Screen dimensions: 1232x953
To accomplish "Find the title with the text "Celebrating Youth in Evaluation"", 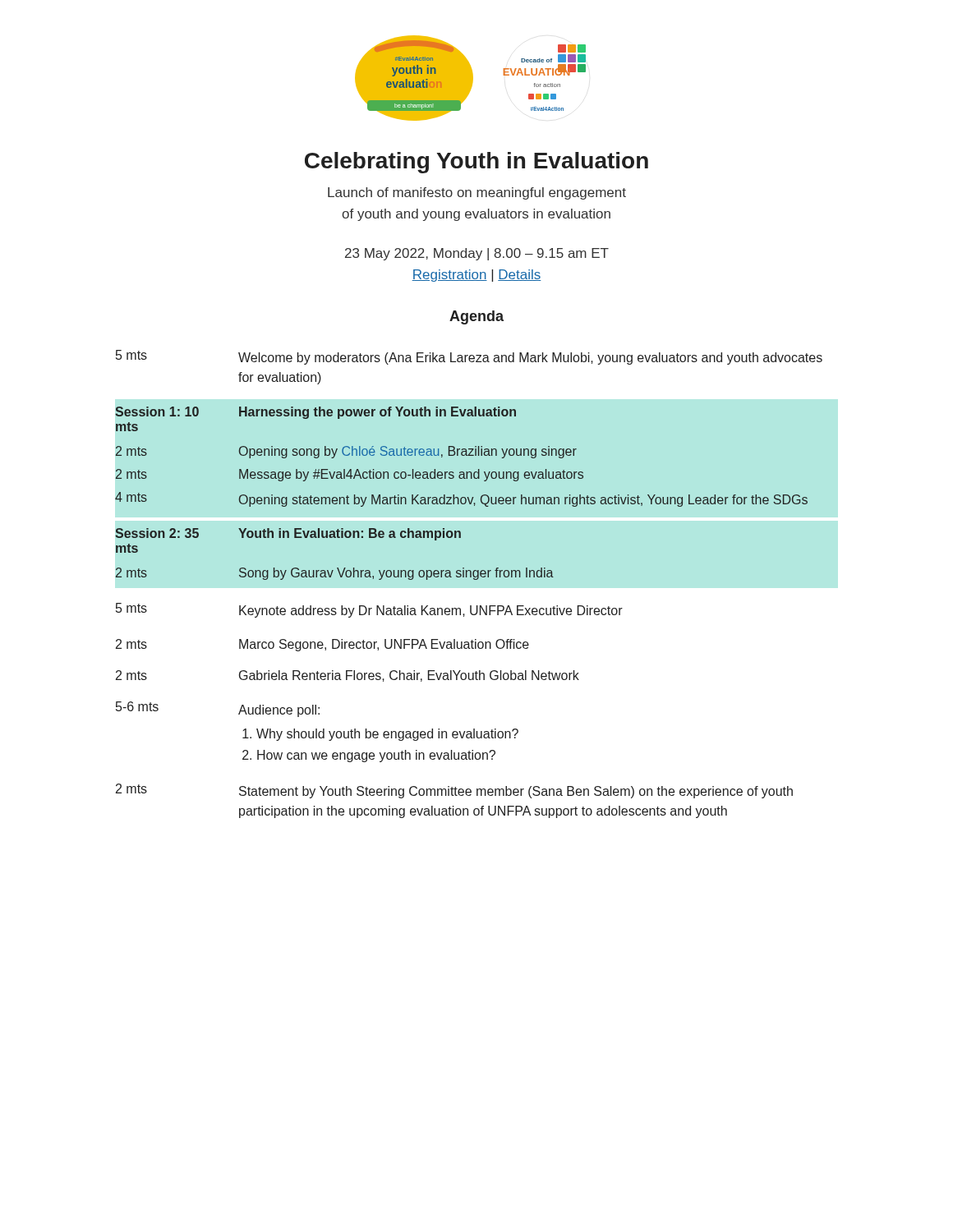I will coord(476,161).
